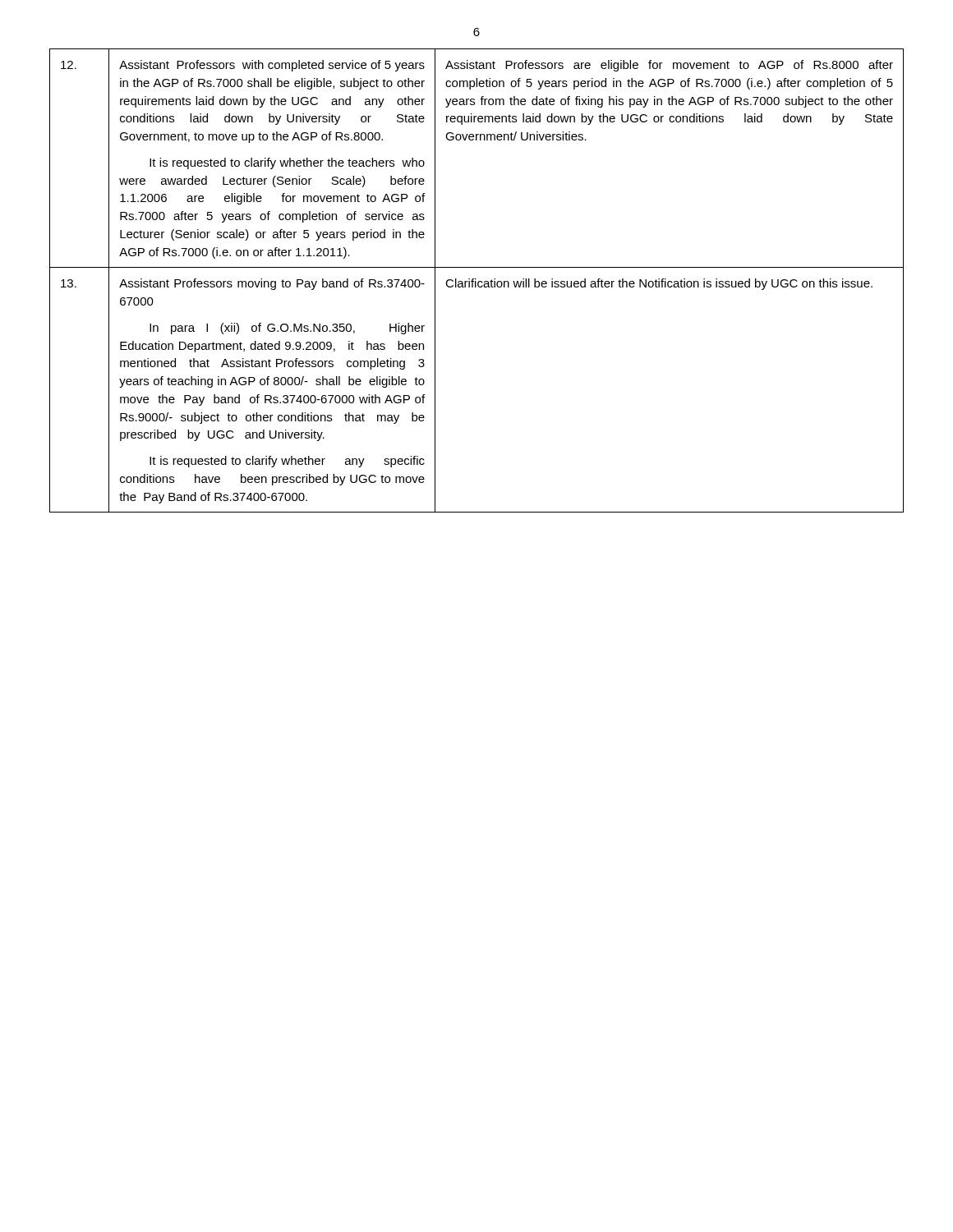This screenshot has width=953, height=1232.
Task: Find a table
Action: [476, 281]
